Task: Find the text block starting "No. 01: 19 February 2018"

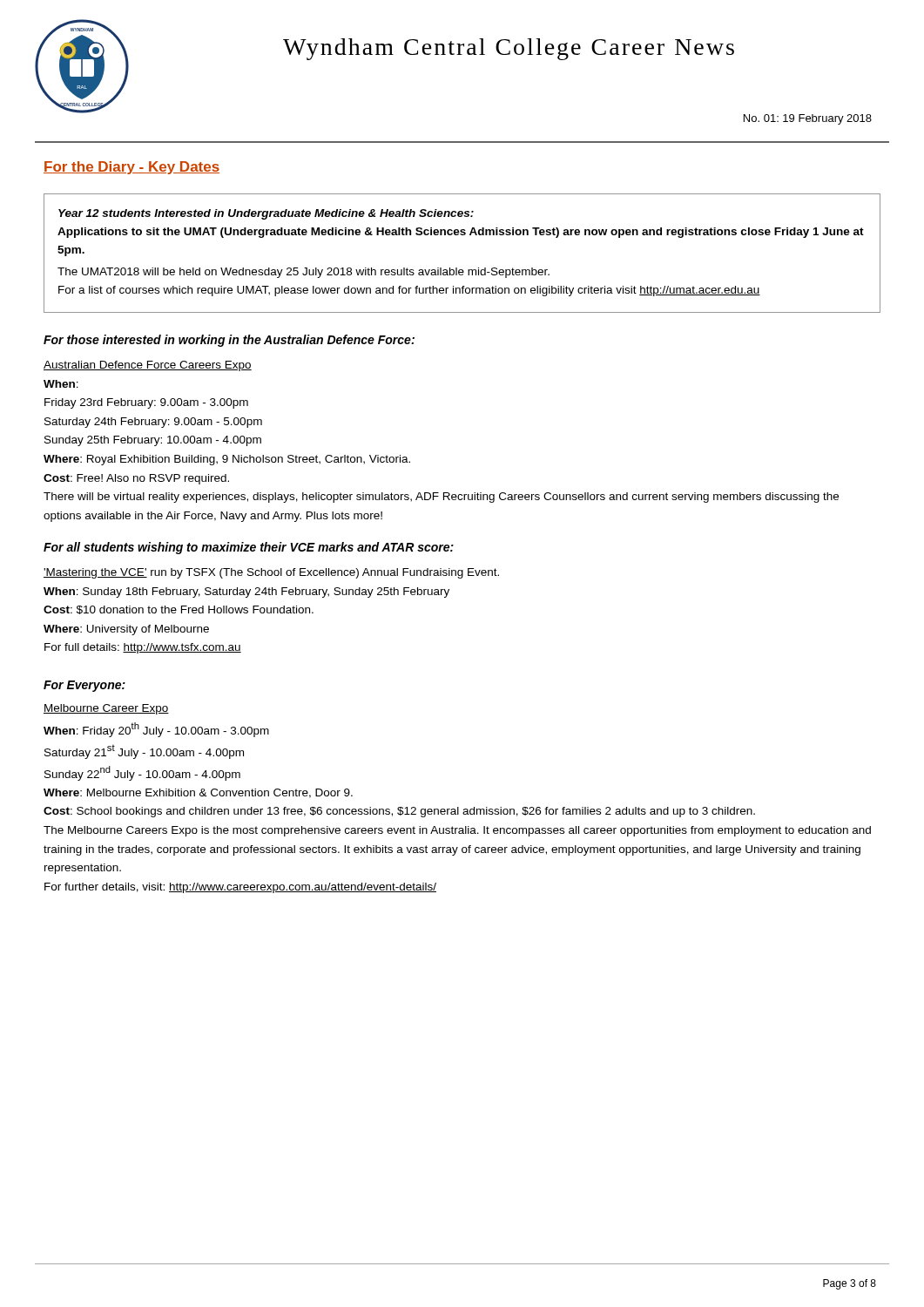Action: click(807, 118)
